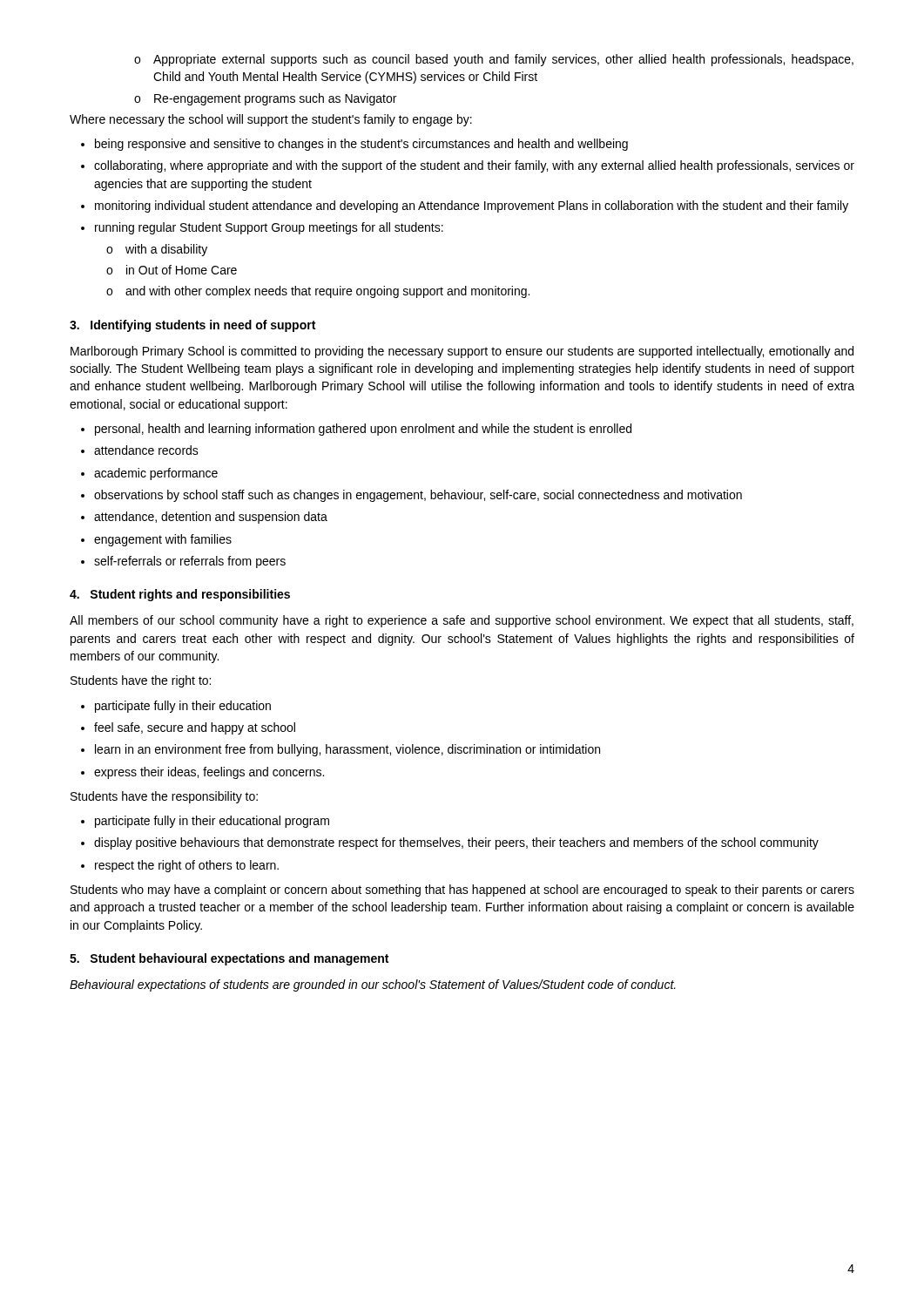
Task: Click the passage that begins "Appropriate external supports such as"
Action: tap(488, 79)
